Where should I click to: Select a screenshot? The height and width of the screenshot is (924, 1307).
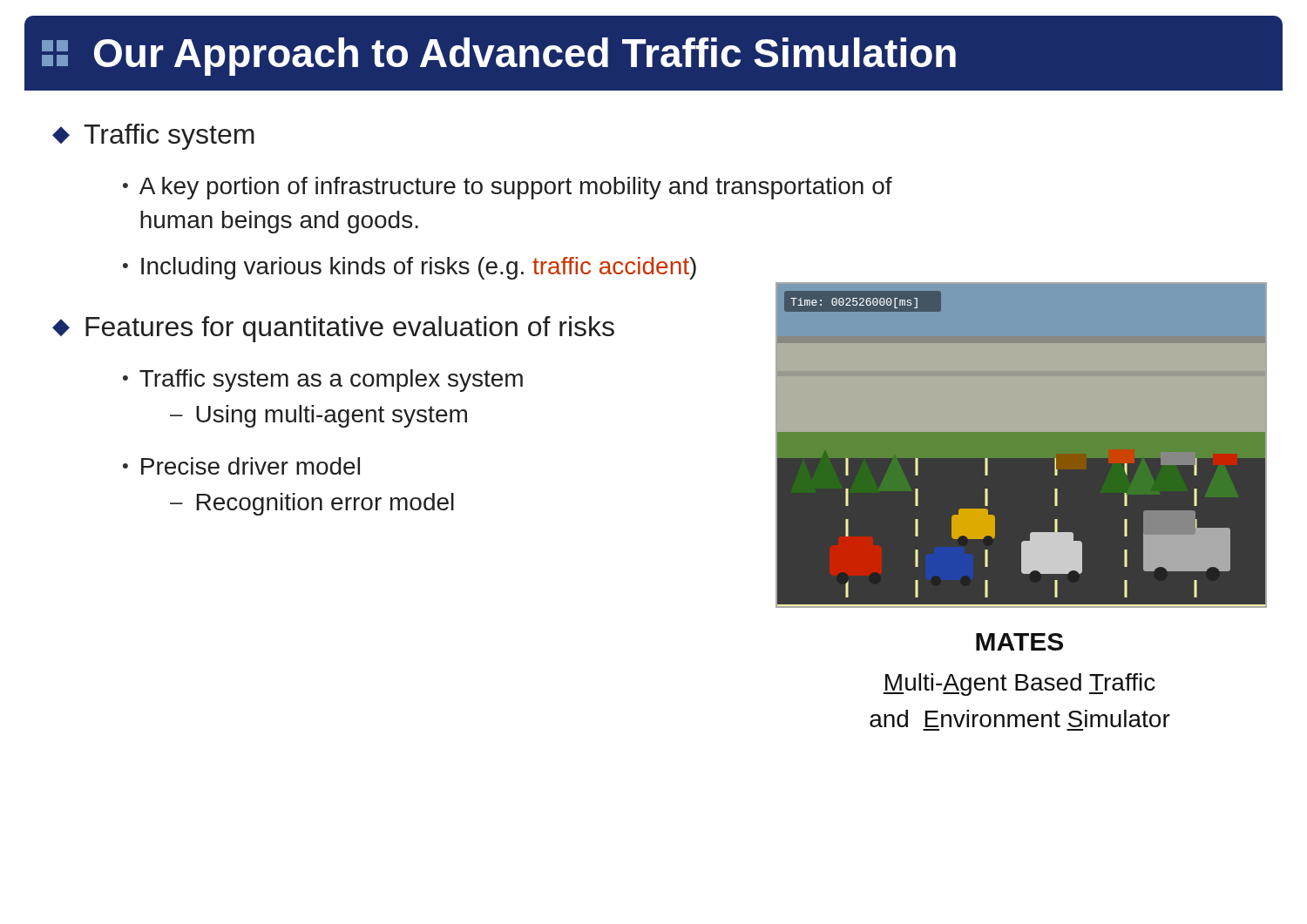(1019, 510)
